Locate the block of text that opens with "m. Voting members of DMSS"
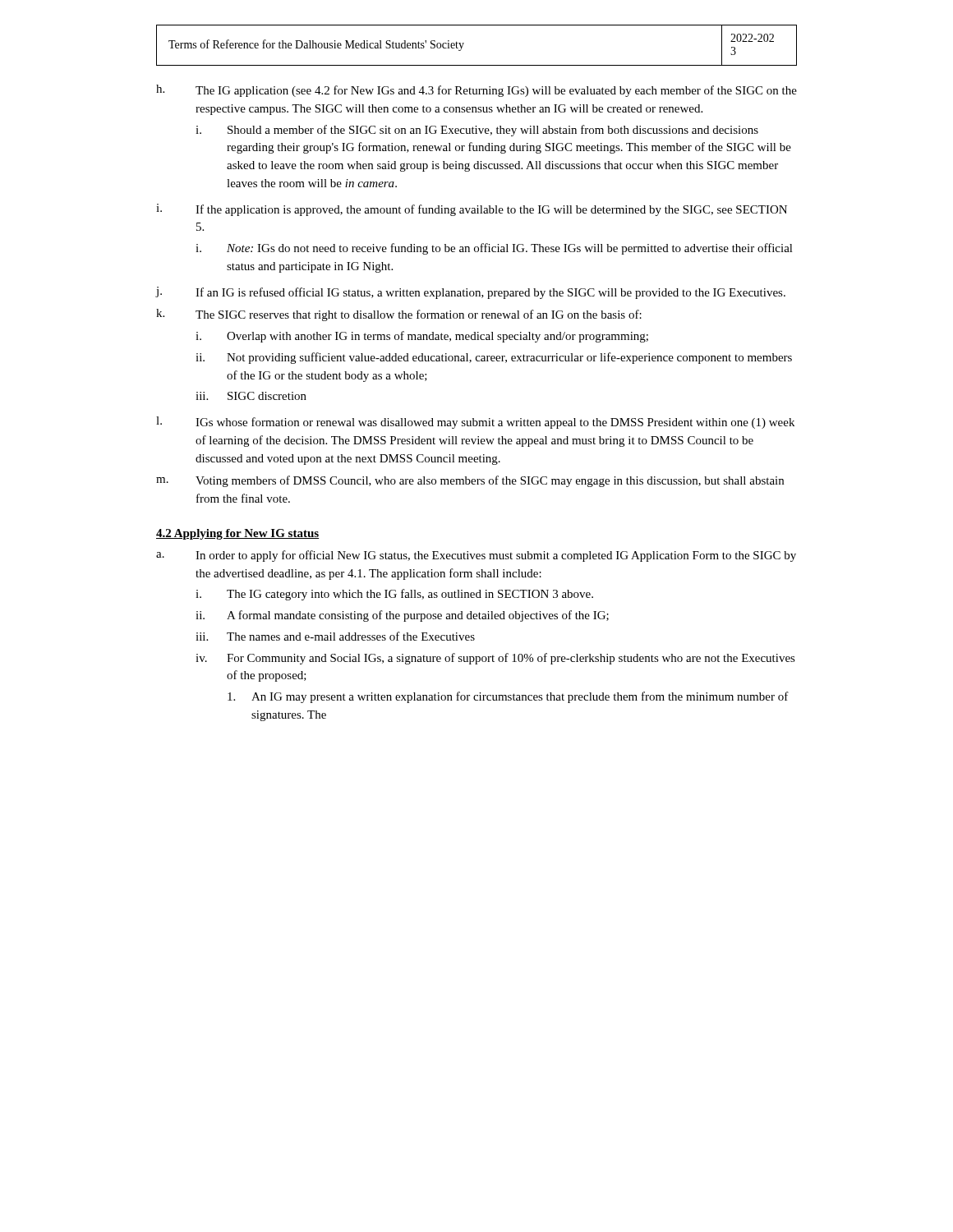The width and height of the screenshot is (953, 1232). coord(476,490)
